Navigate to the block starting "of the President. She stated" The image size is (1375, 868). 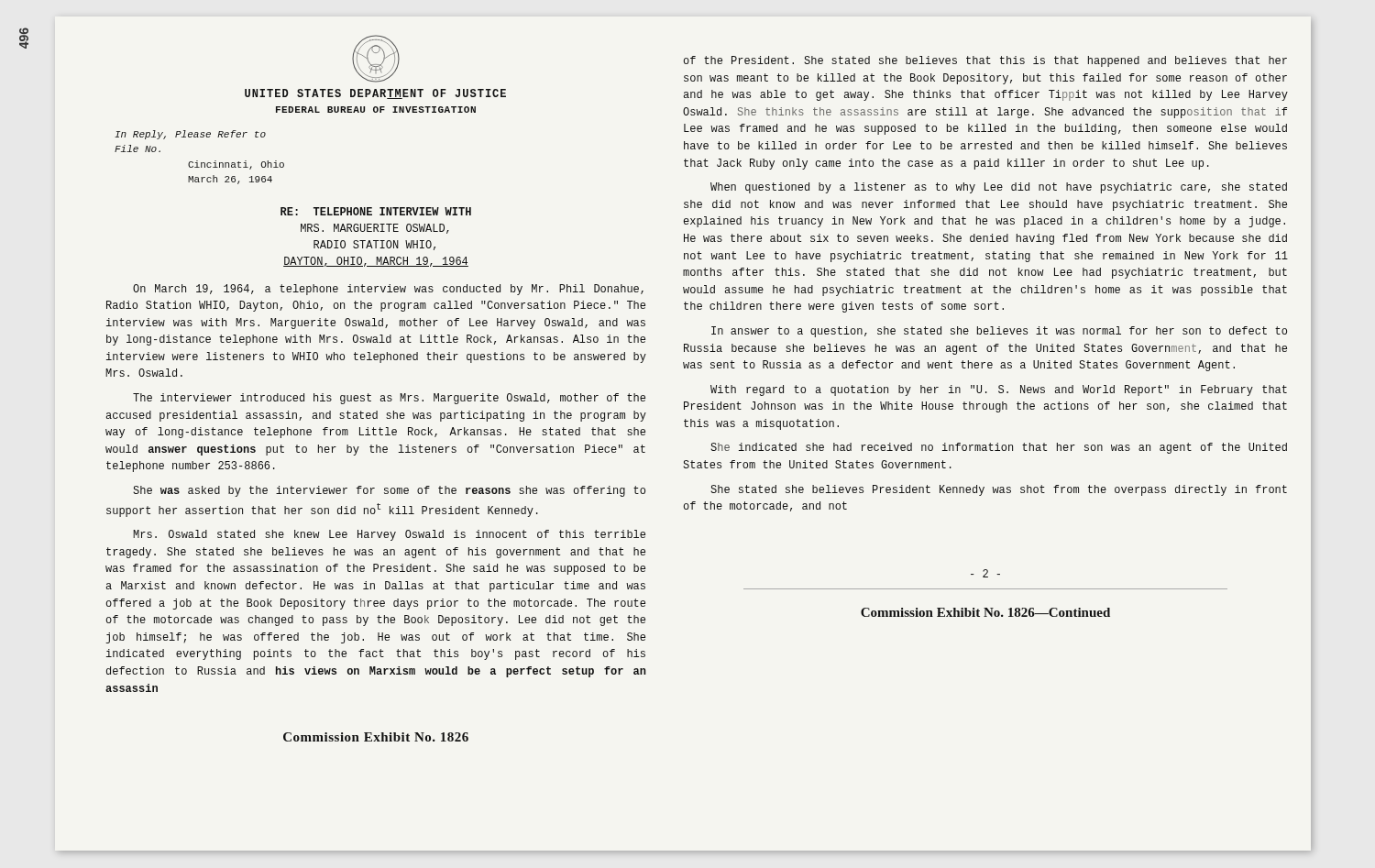click(x=985, y=113)
